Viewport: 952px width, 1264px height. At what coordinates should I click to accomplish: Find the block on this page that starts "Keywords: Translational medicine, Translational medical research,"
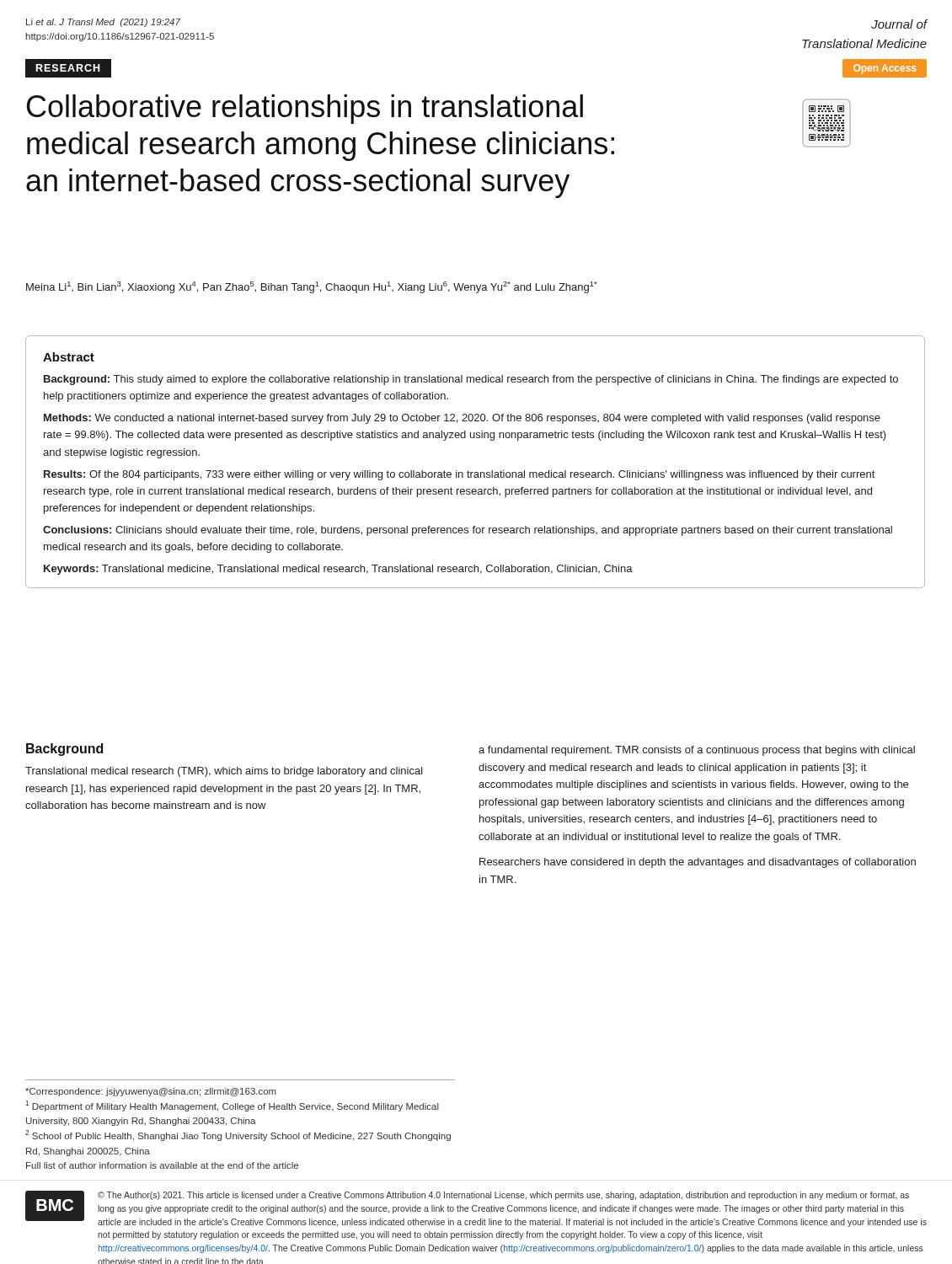[x=338, y=569]
